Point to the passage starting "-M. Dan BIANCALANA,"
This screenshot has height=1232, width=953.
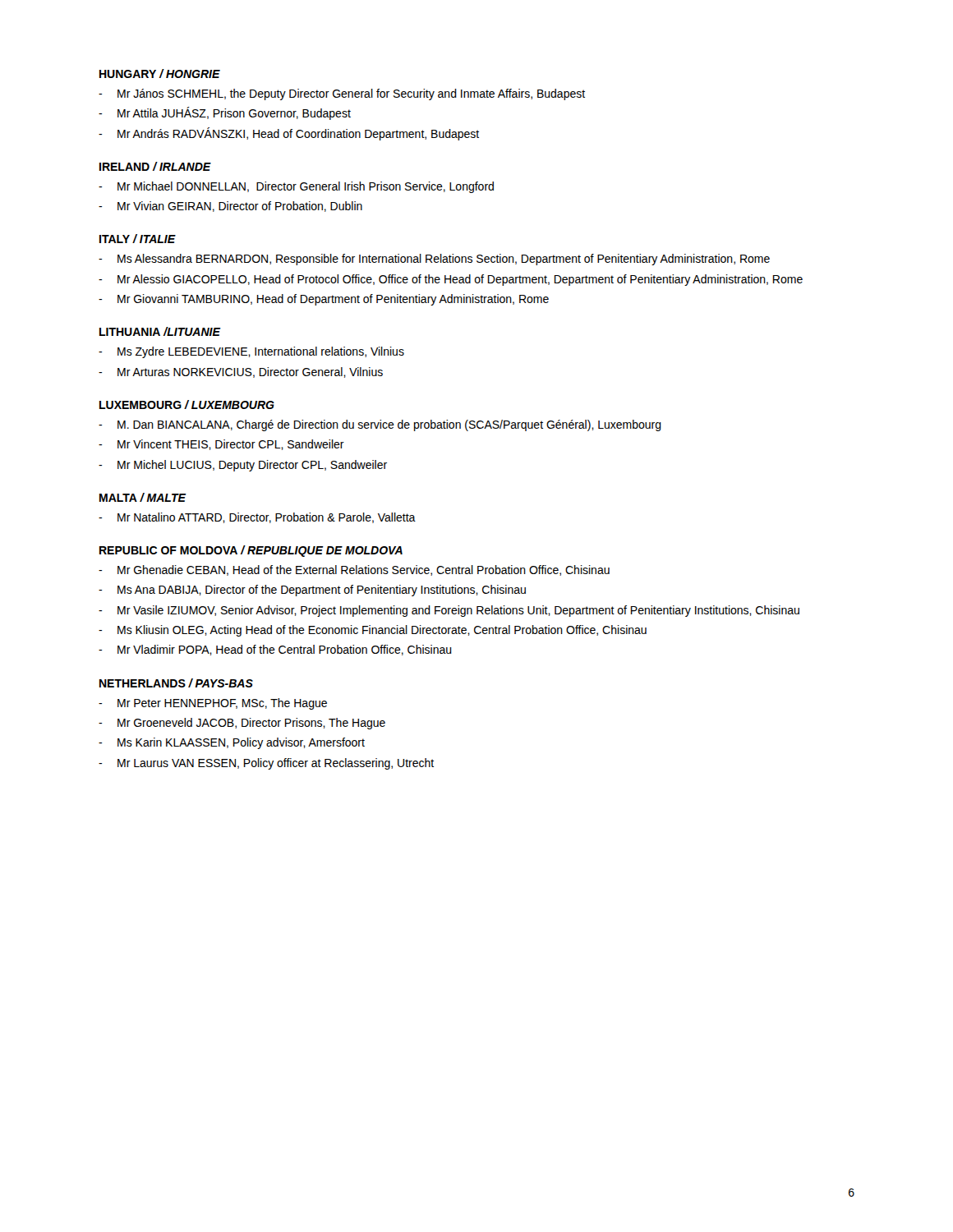point(380,425)
